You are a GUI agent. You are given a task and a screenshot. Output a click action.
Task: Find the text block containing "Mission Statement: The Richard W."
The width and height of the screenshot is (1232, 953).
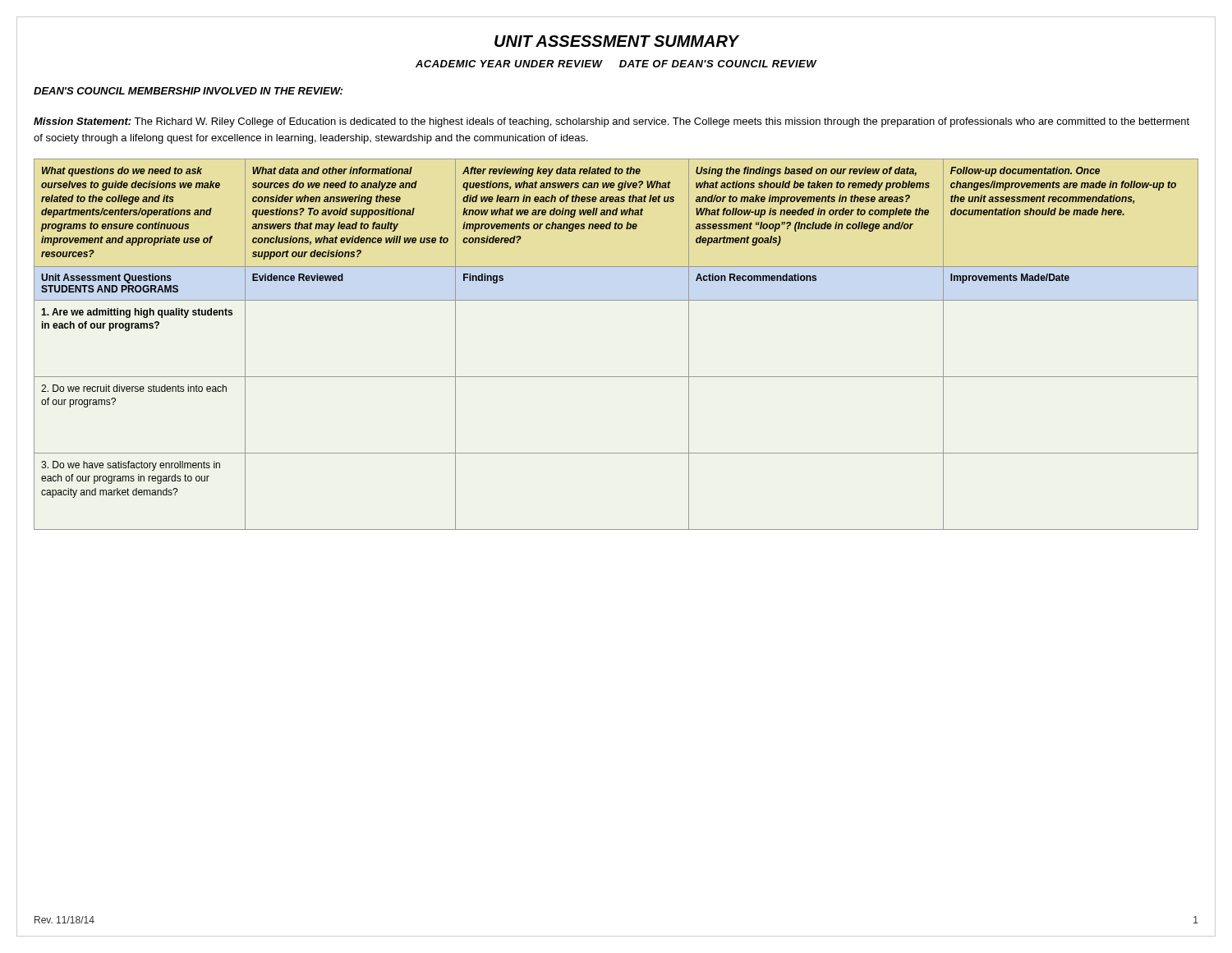coord(612,129)
